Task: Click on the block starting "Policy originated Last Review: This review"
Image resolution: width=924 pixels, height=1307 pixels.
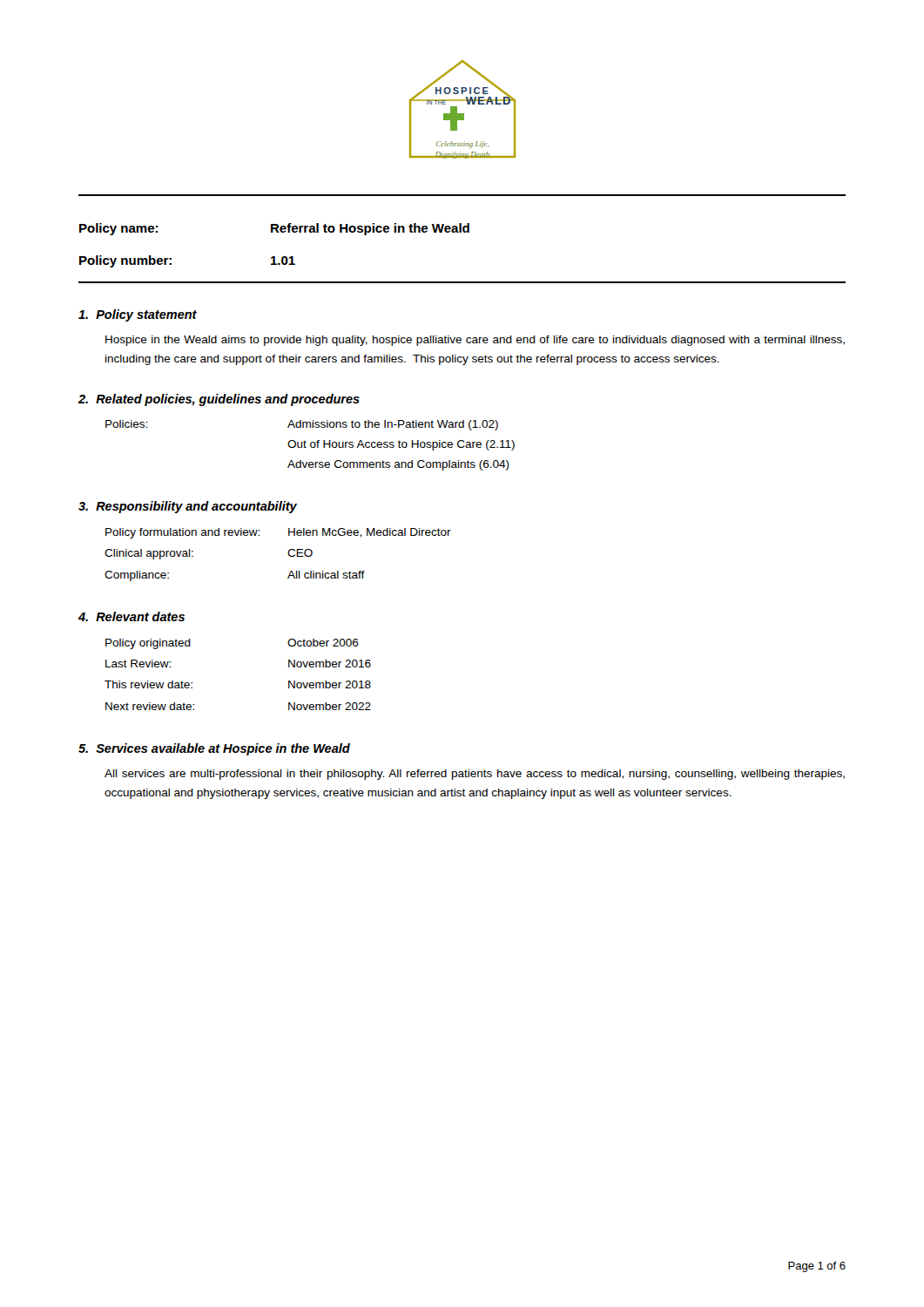Action: [148, 643]
